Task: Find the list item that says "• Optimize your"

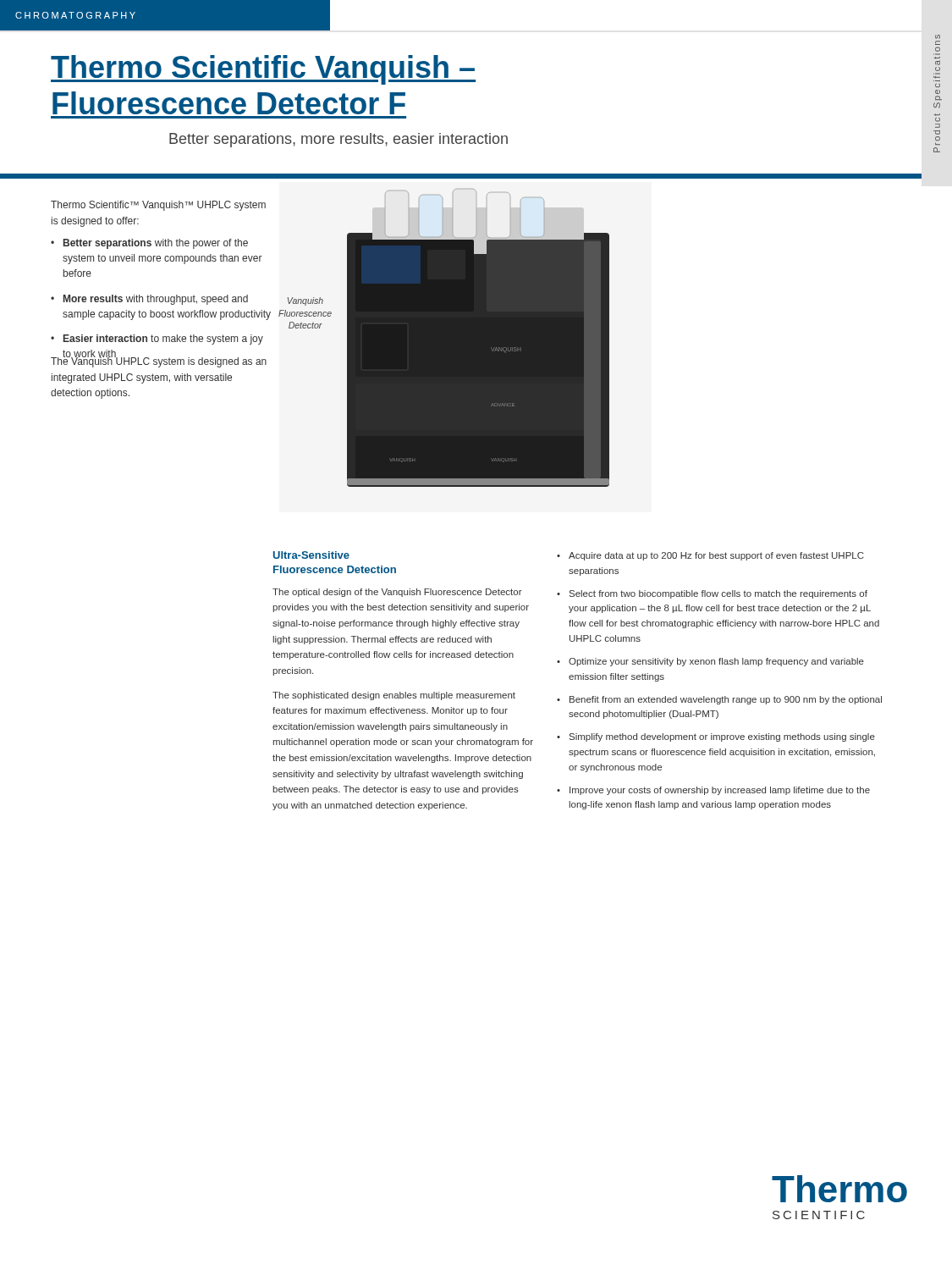Action: [x=710, y=668]
